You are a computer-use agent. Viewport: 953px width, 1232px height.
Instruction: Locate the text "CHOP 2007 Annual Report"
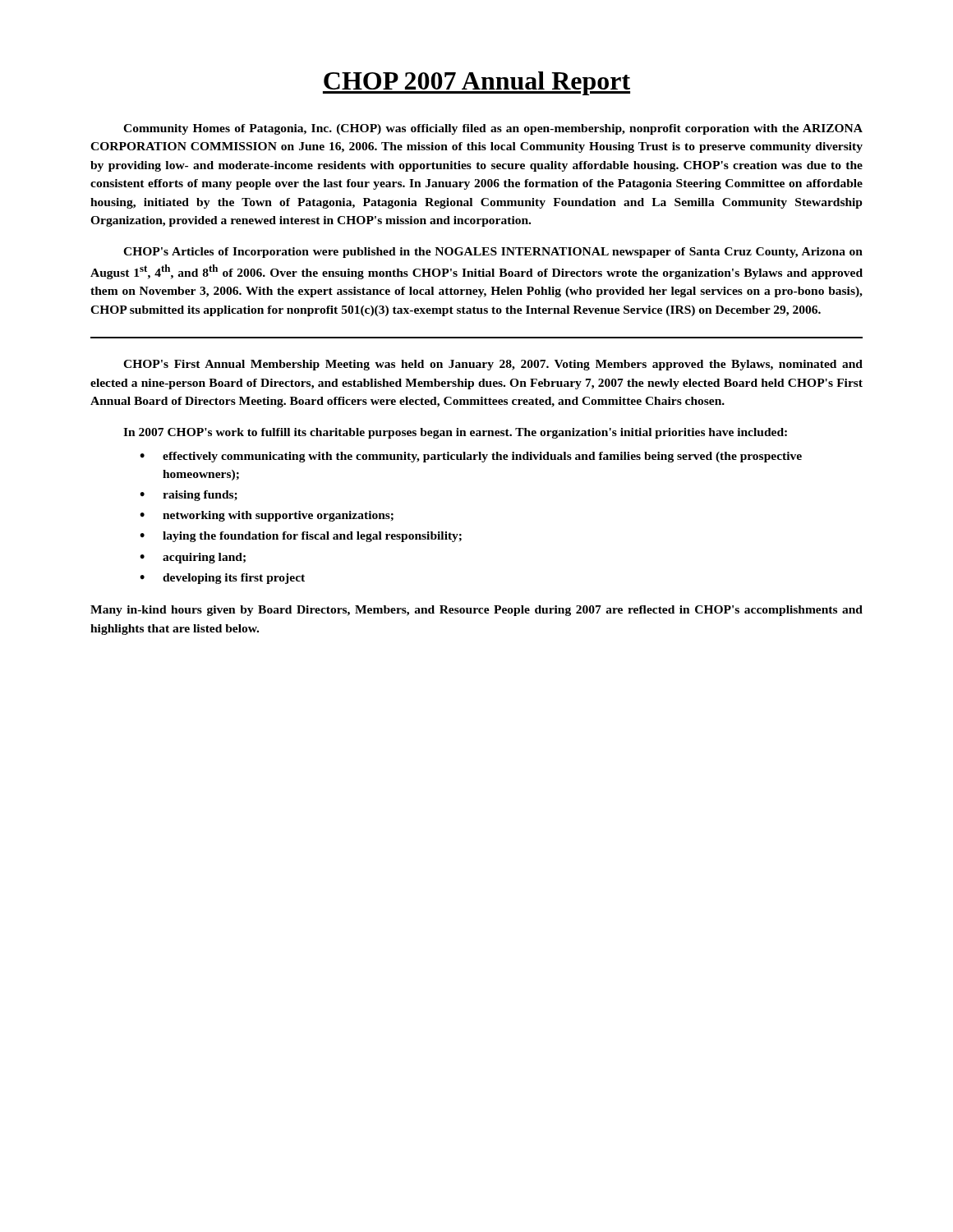[x=476, y=81]
